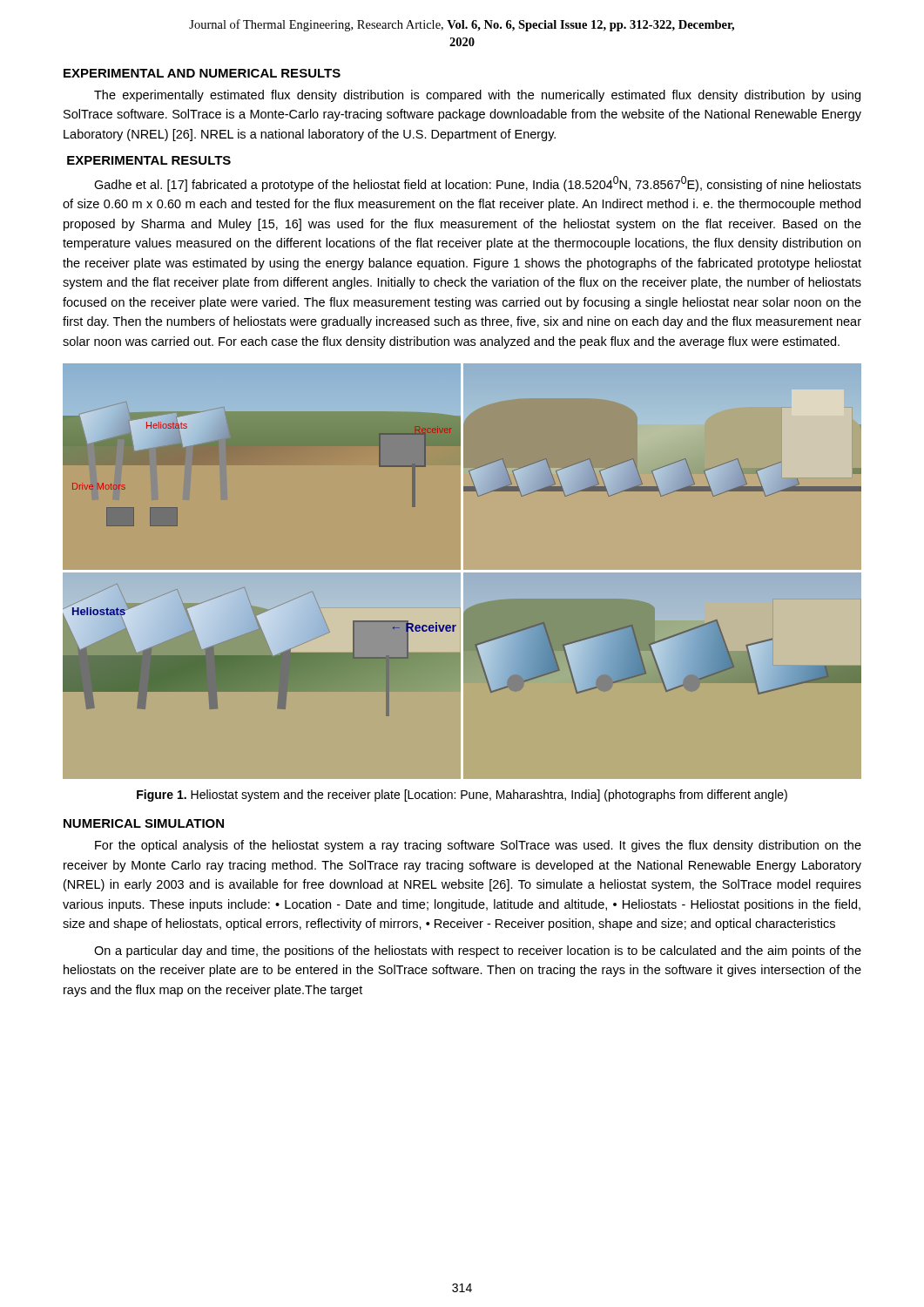Locate the text block starting "On a particular day and time, the positions"

point(462,970)
